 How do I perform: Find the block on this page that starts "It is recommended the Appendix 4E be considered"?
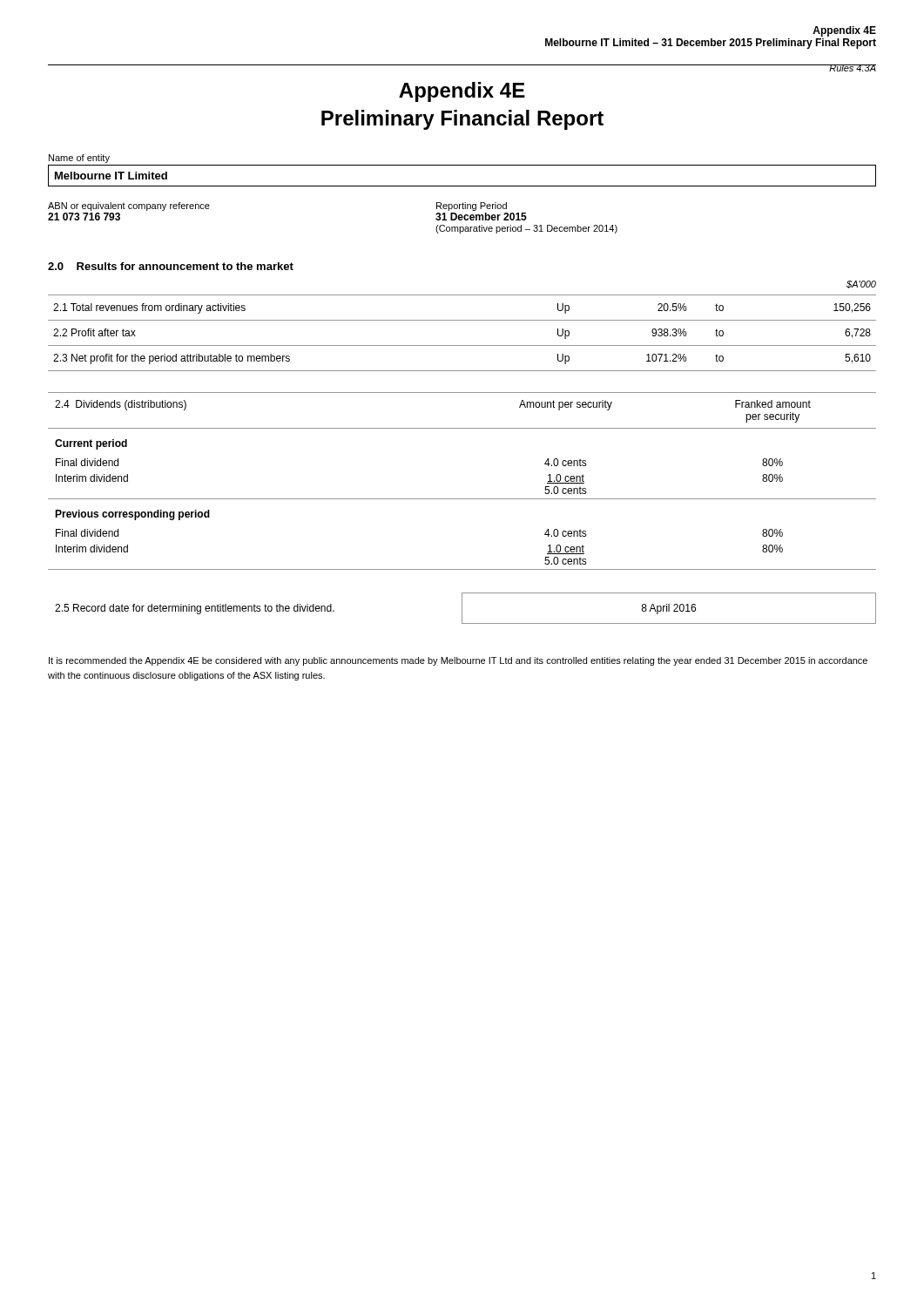(458, 668)
